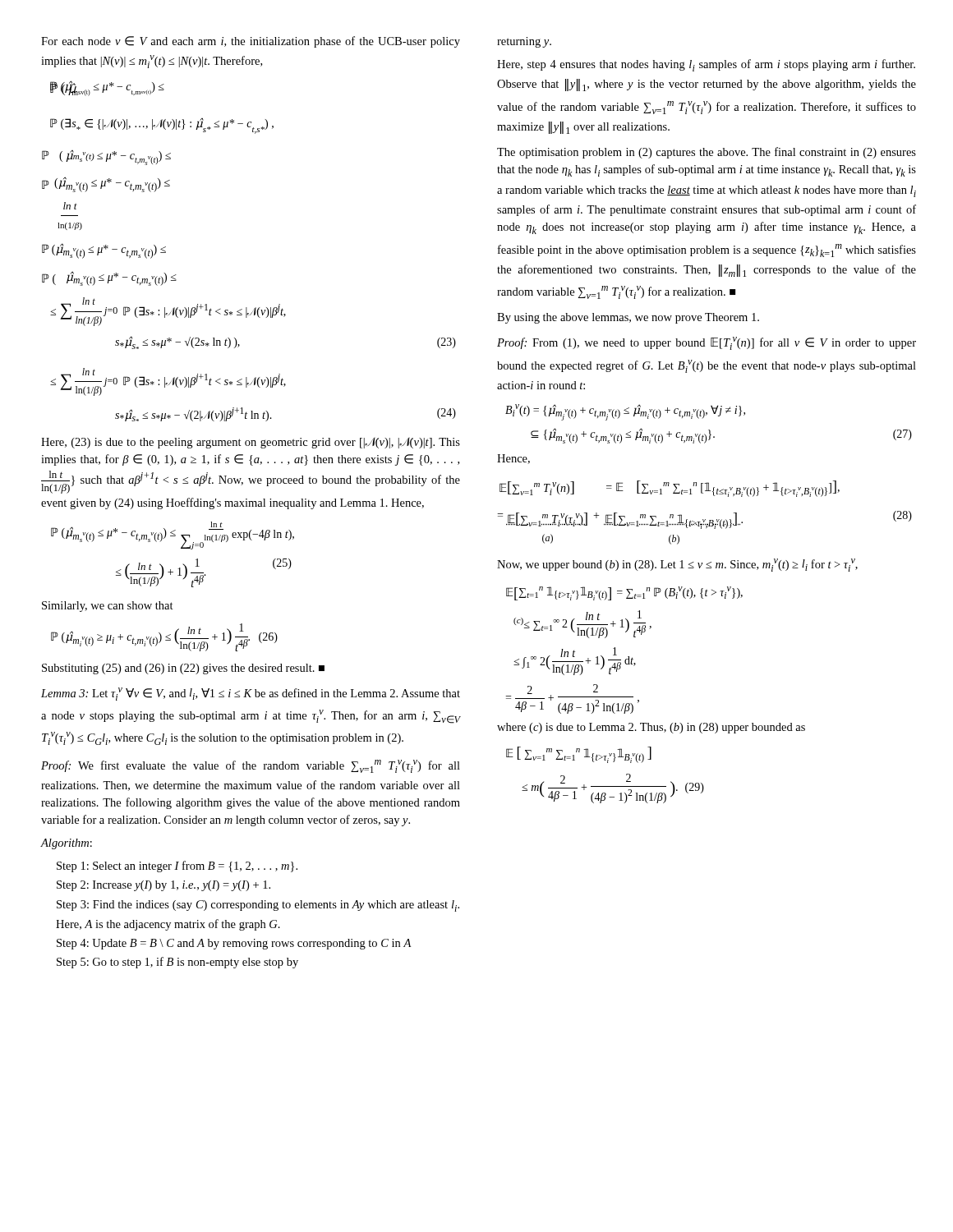Find the text starting "Here, (23) is"
953x1232 pixels.
[x=251, y=473]
